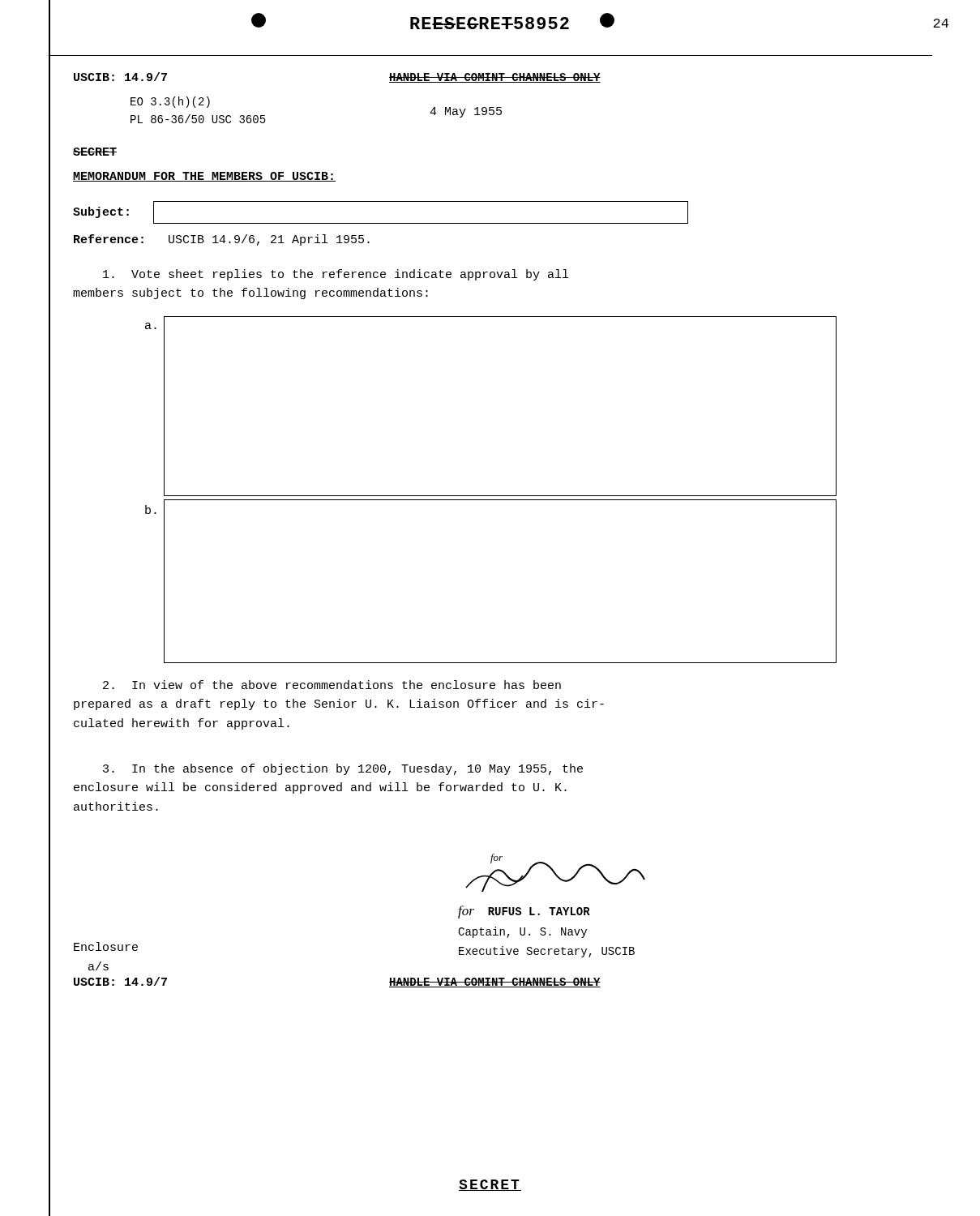The width and height of the screenshot is (980, 1216).
Task: Find the block on this page that starts "3. In the absence of"
Action: pyautogui.click(x=328, y=789)
